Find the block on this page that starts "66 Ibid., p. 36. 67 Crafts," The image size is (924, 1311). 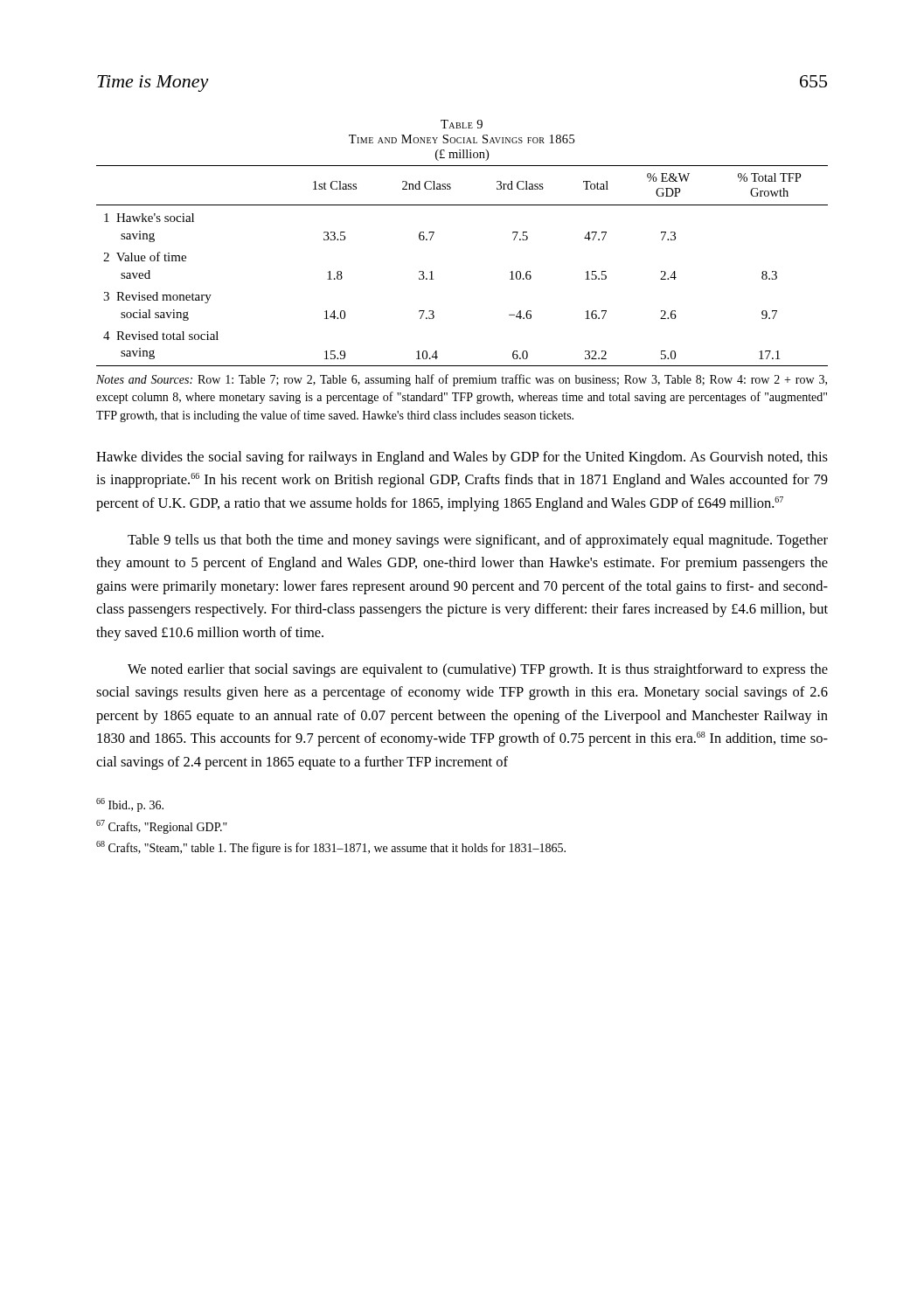coord(130,805)
